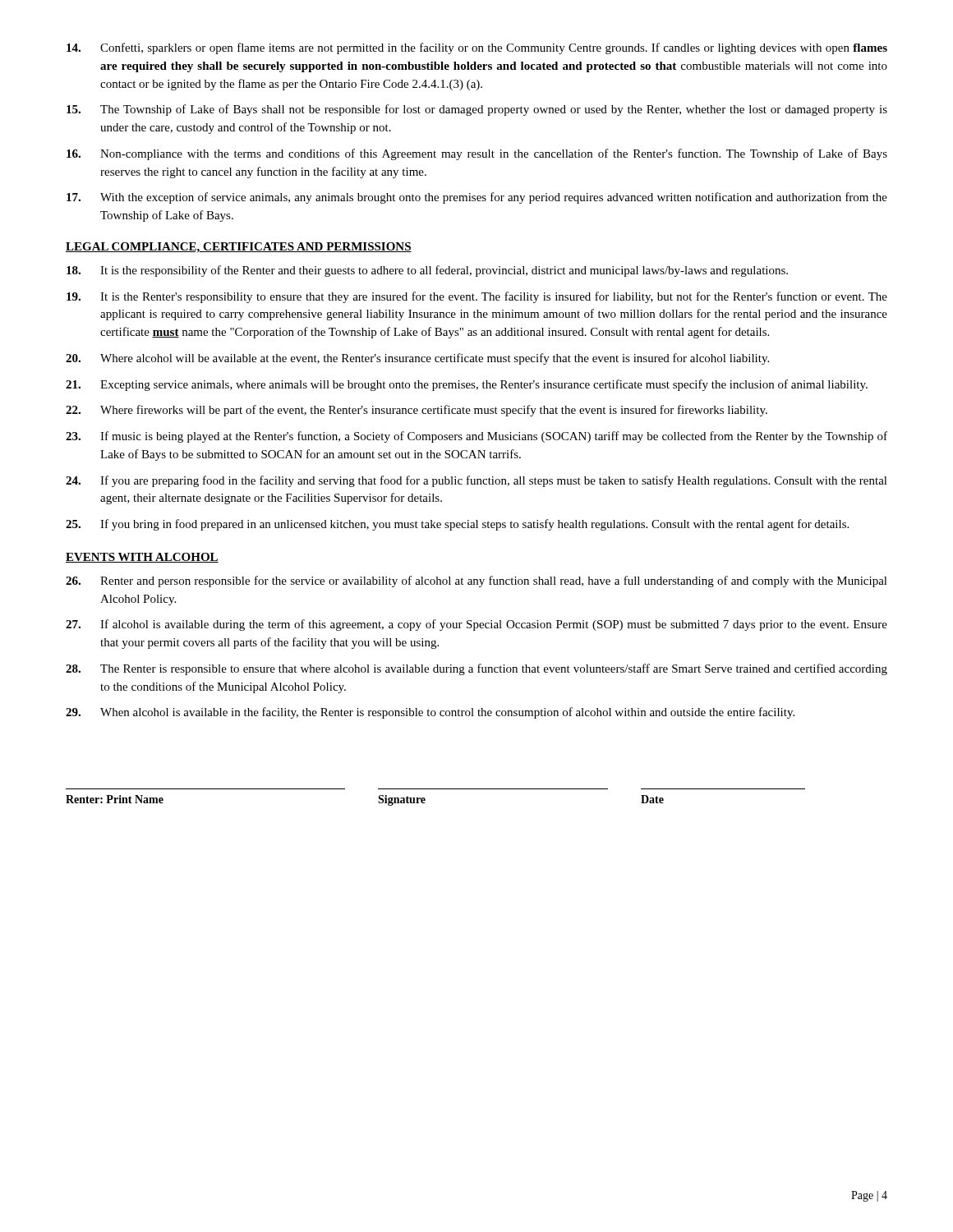Find the section header that says "EVENTS WITH ALCOHOL"
The height and width of the screenshot is (1232, 953).
[x=142, y=557]
